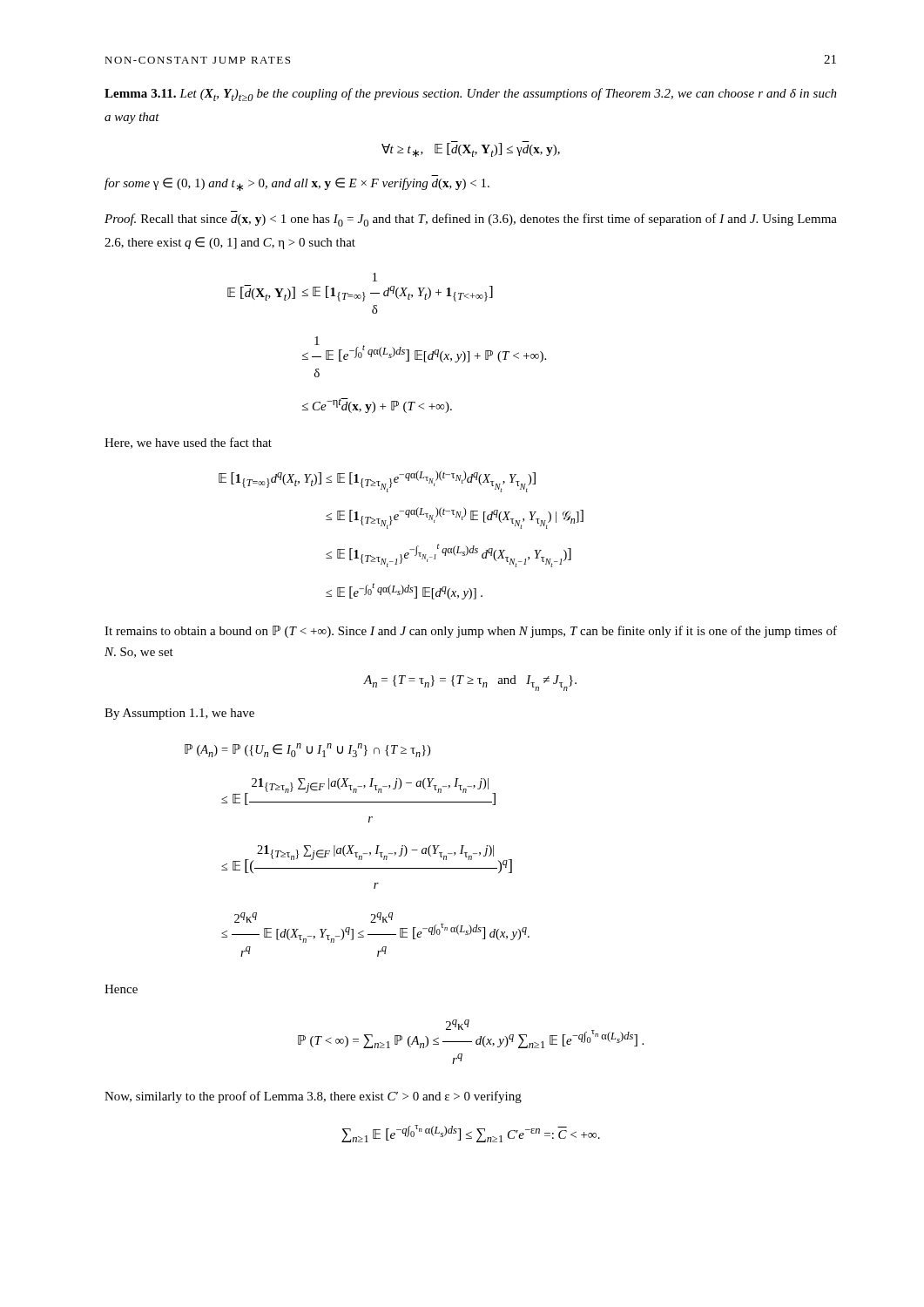924x1307 pixels.
Task: Click on the formula that says "ℙ (An) = ℙ ({Un ∈ I0n"
Action: [484, 850]
